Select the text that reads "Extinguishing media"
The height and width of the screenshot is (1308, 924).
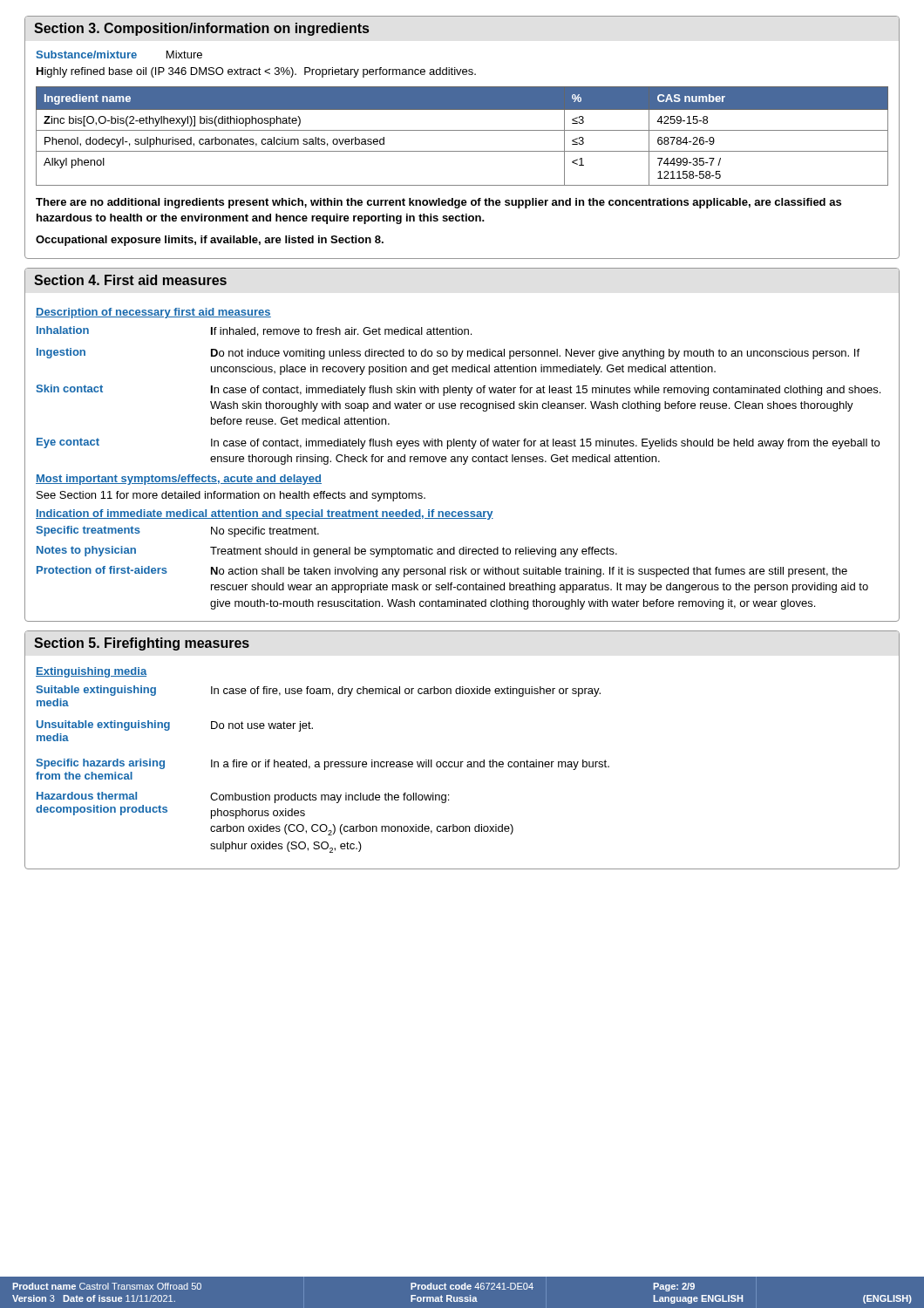[x=91, y=671]
